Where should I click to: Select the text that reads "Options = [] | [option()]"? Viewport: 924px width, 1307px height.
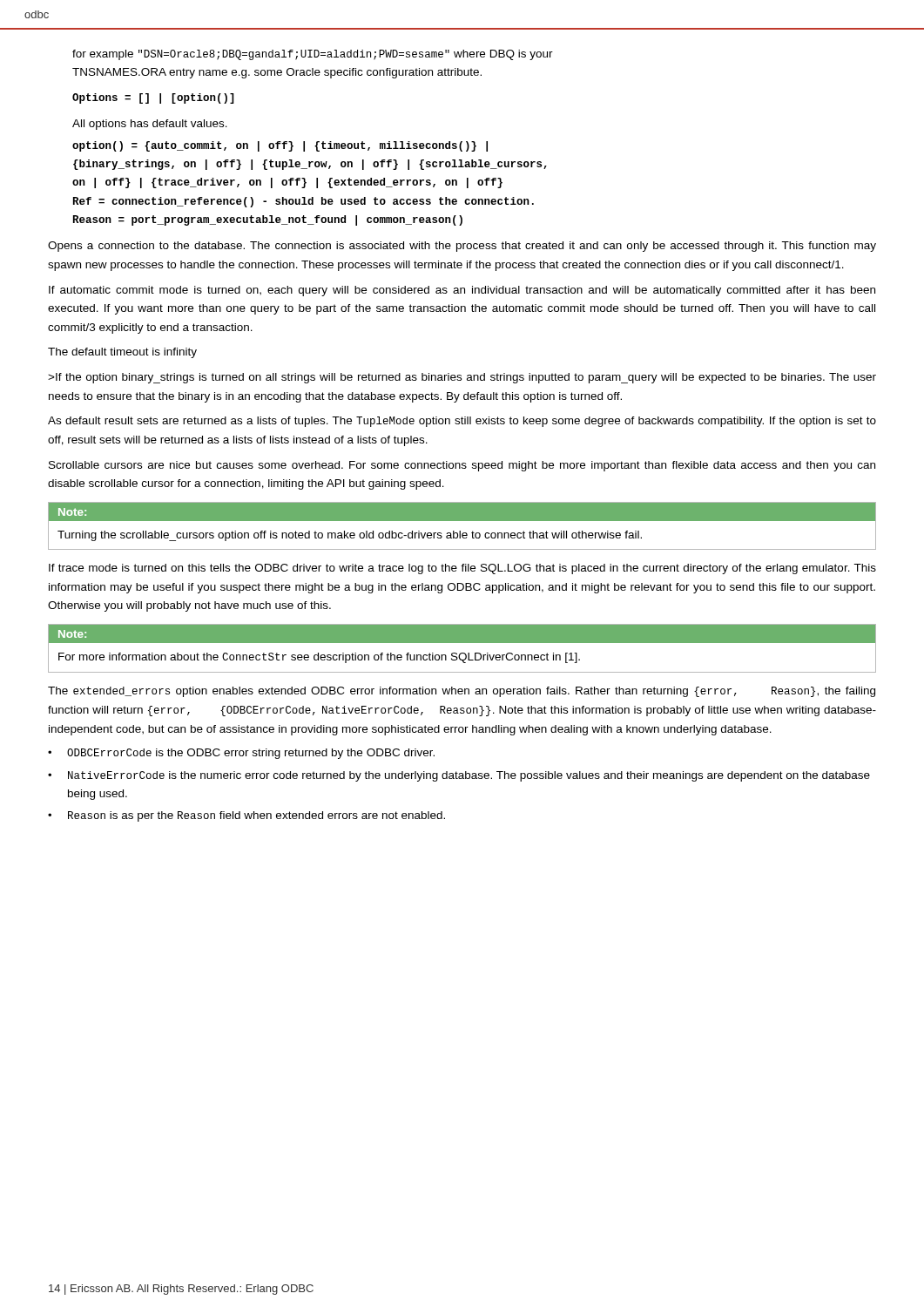coord(154,98)
